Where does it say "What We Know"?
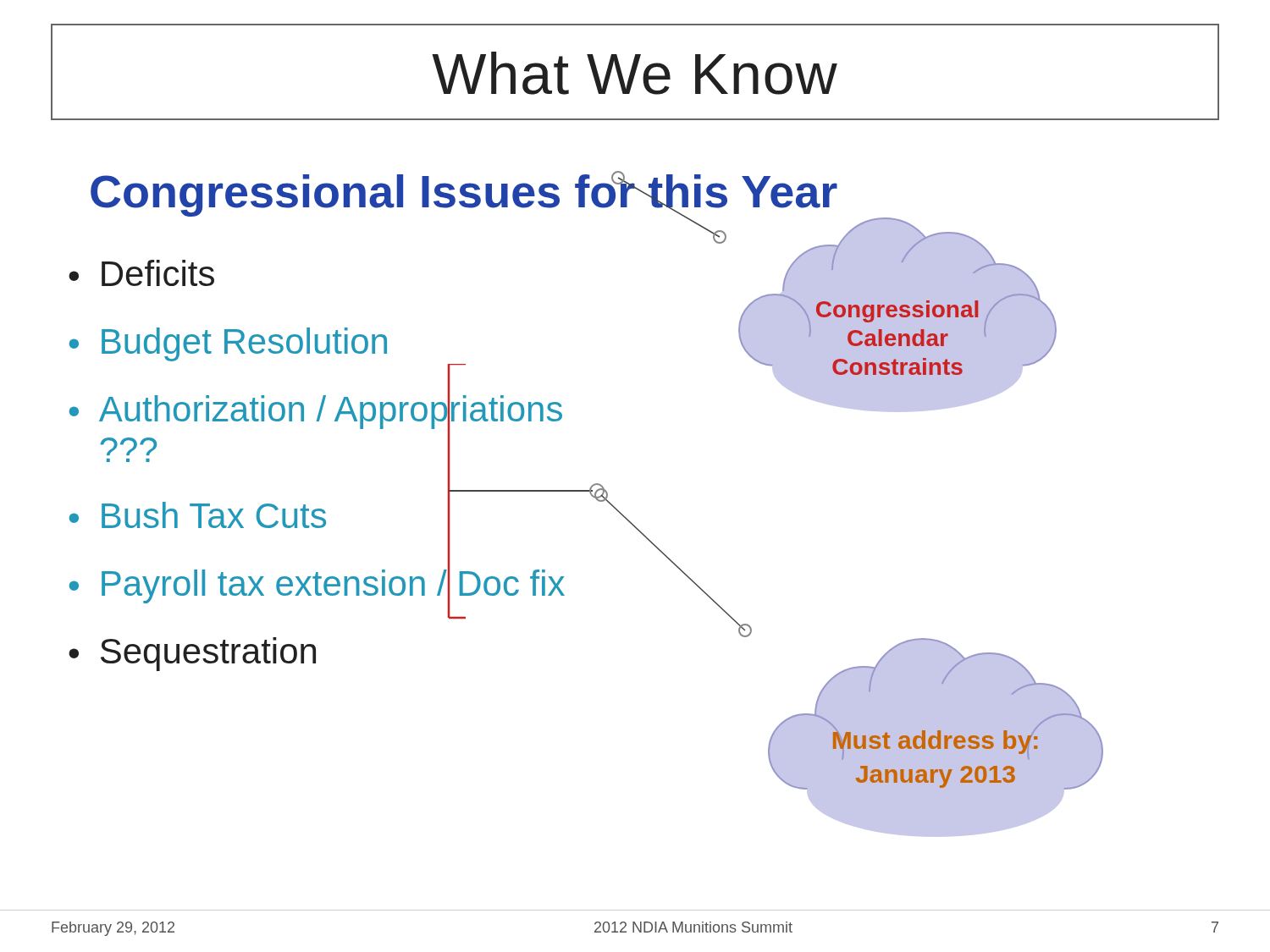Screen dimensions: 952x1270 [635, 74]
